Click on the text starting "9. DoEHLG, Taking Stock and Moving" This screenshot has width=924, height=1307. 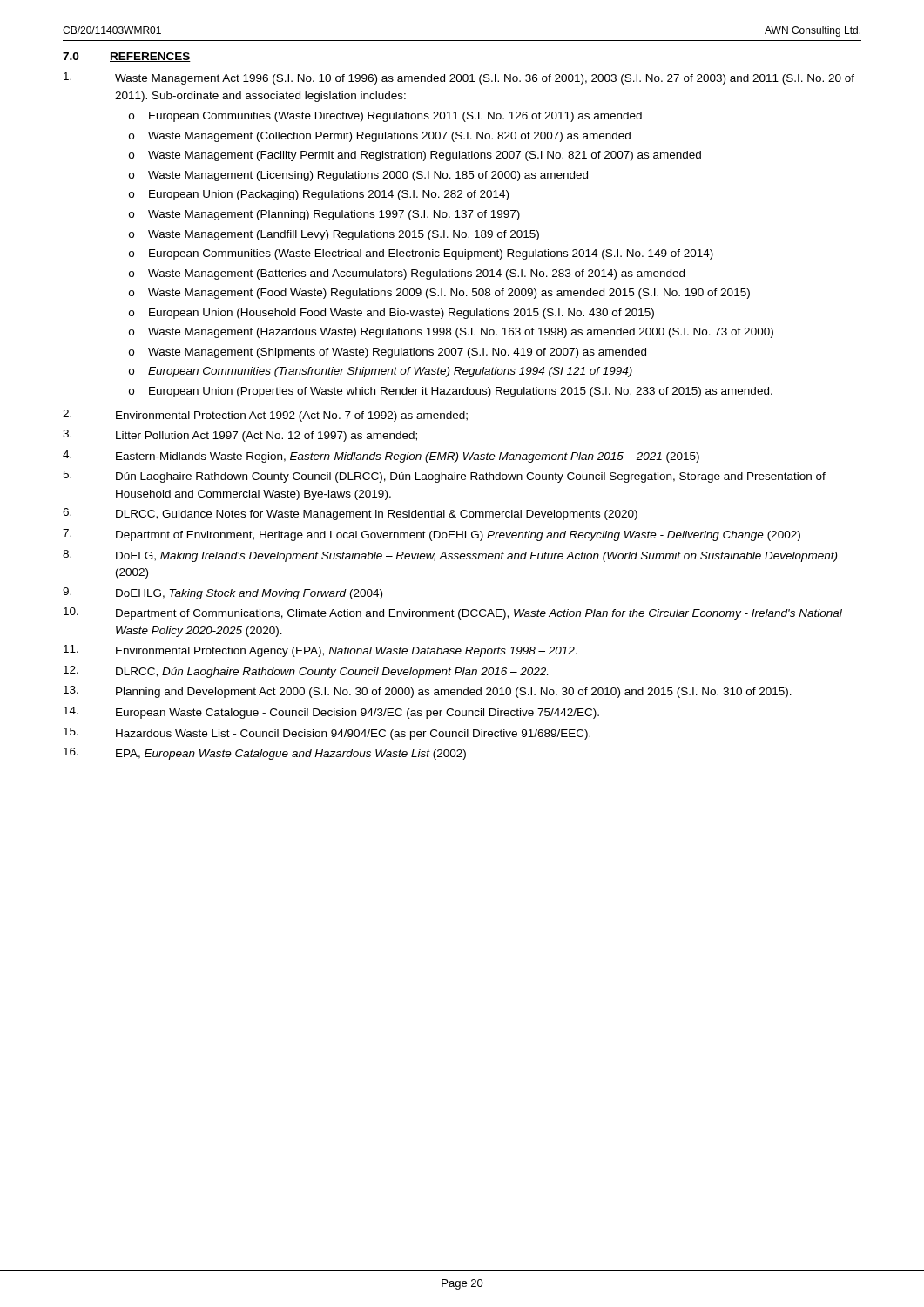click(223, 593)
